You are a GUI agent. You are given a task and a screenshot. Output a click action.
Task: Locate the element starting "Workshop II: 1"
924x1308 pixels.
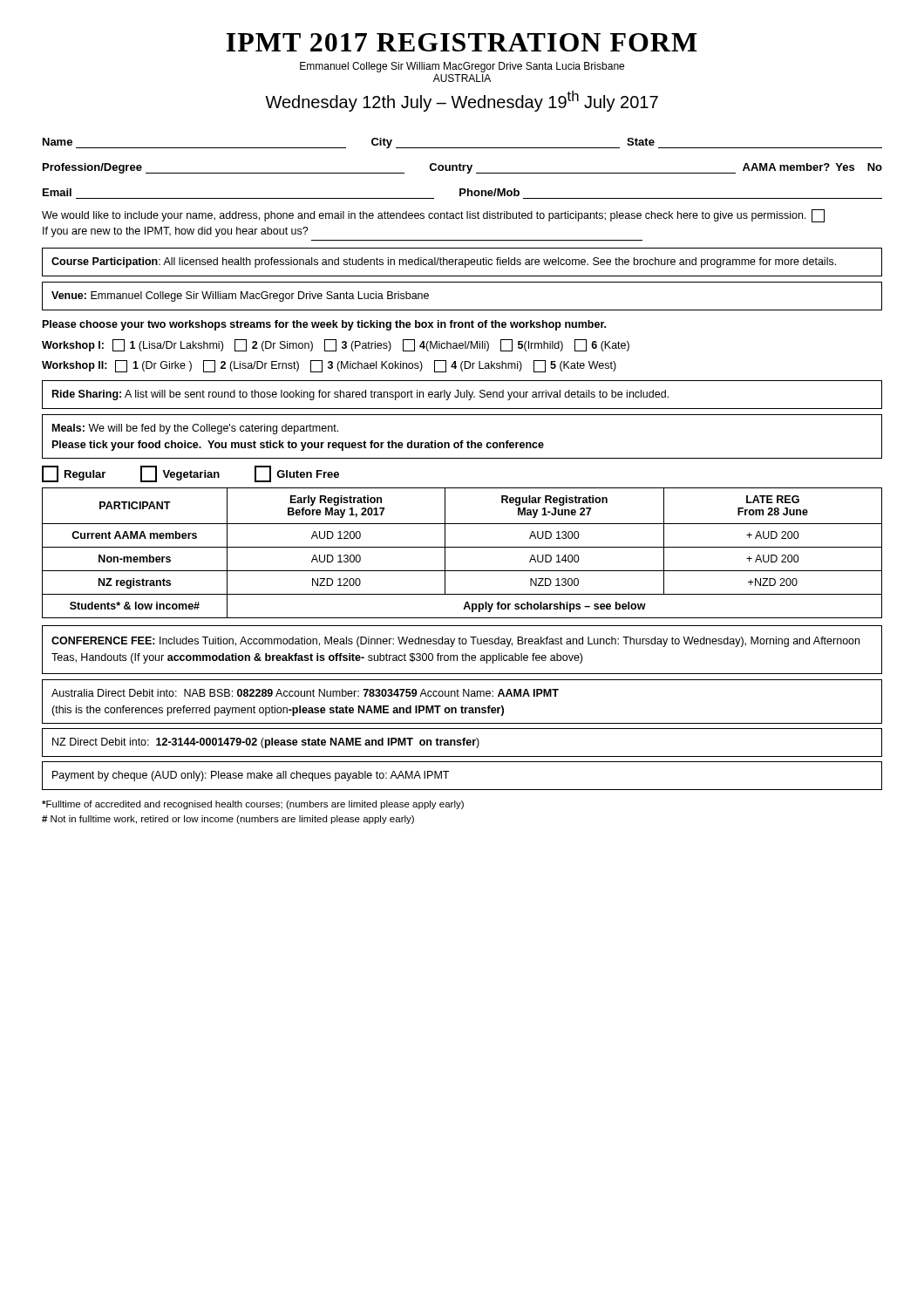tap(329, 366)
